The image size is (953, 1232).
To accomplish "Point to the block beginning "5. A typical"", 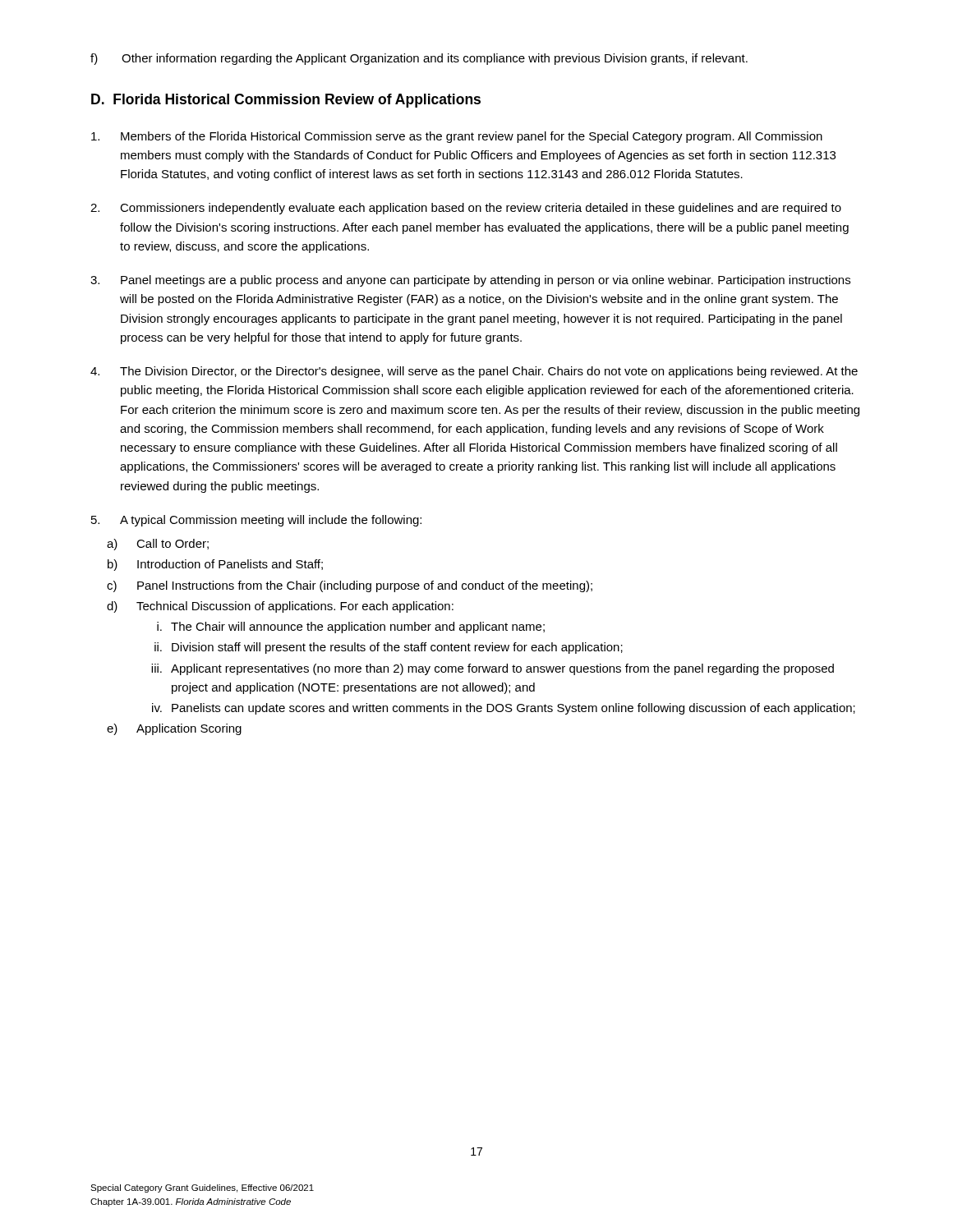I will 256,521.
